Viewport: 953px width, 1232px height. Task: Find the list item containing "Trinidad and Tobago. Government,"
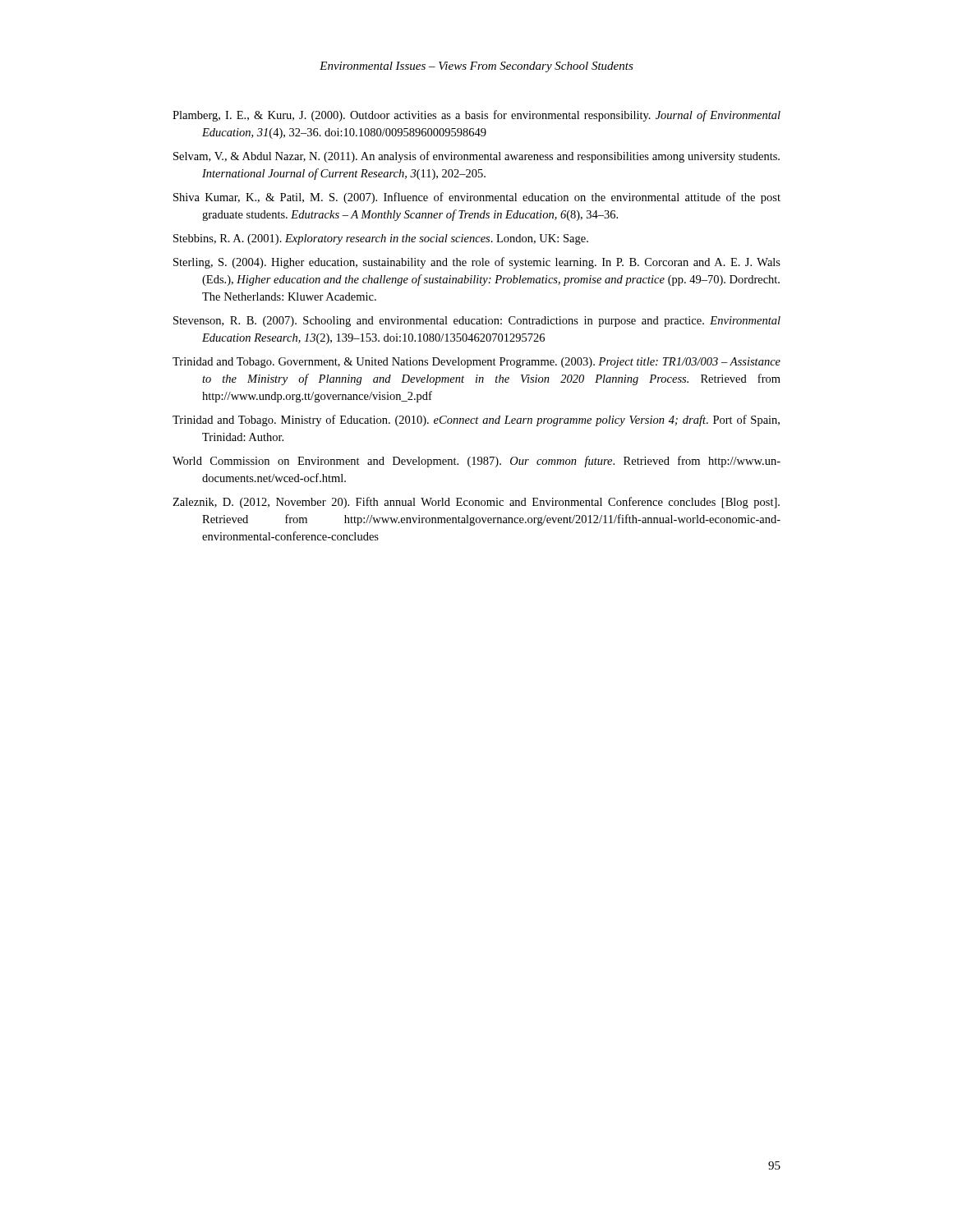click(476, 379)
